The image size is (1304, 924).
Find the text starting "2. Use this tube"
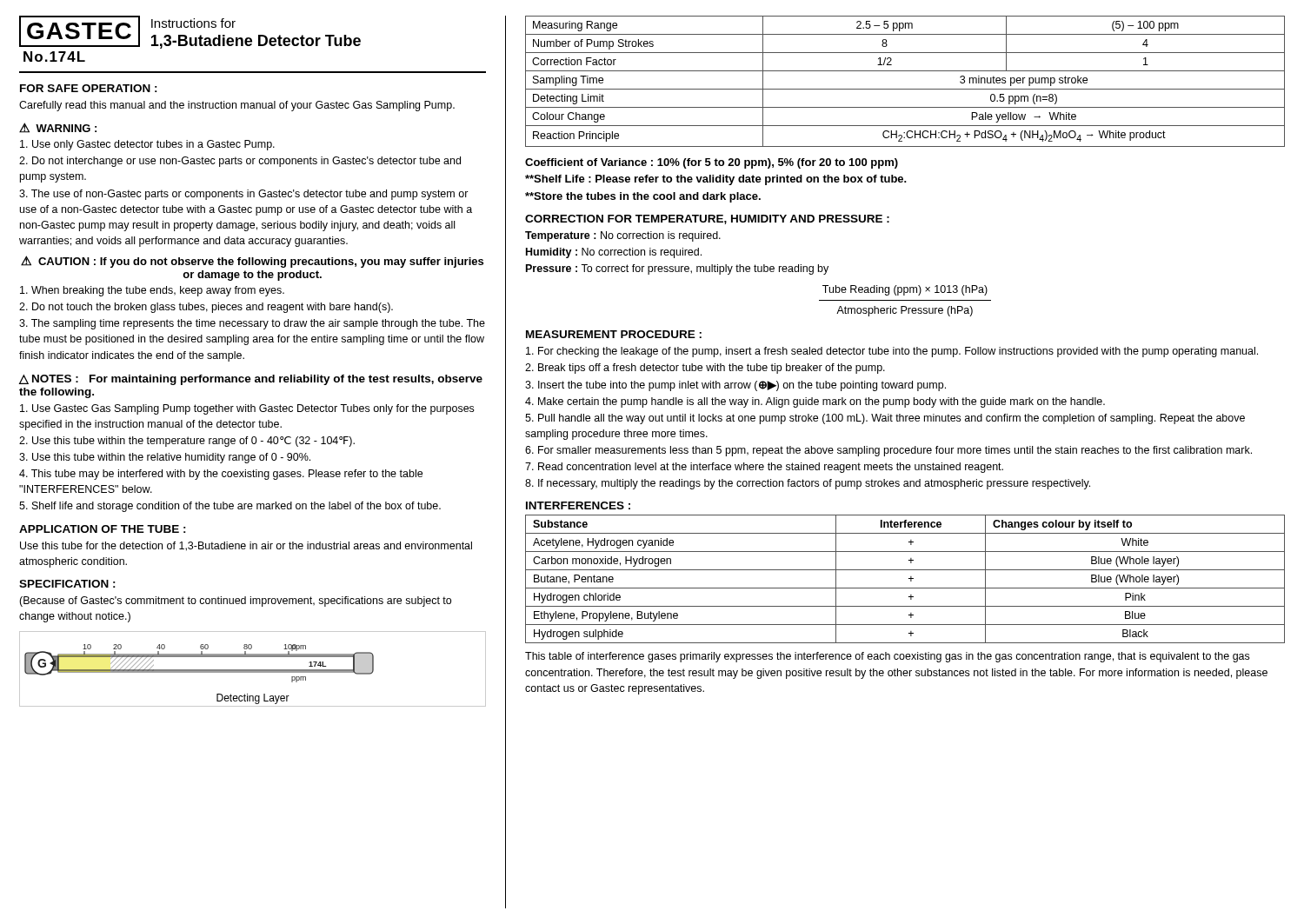pyautogui.click(x=187, y=441)
